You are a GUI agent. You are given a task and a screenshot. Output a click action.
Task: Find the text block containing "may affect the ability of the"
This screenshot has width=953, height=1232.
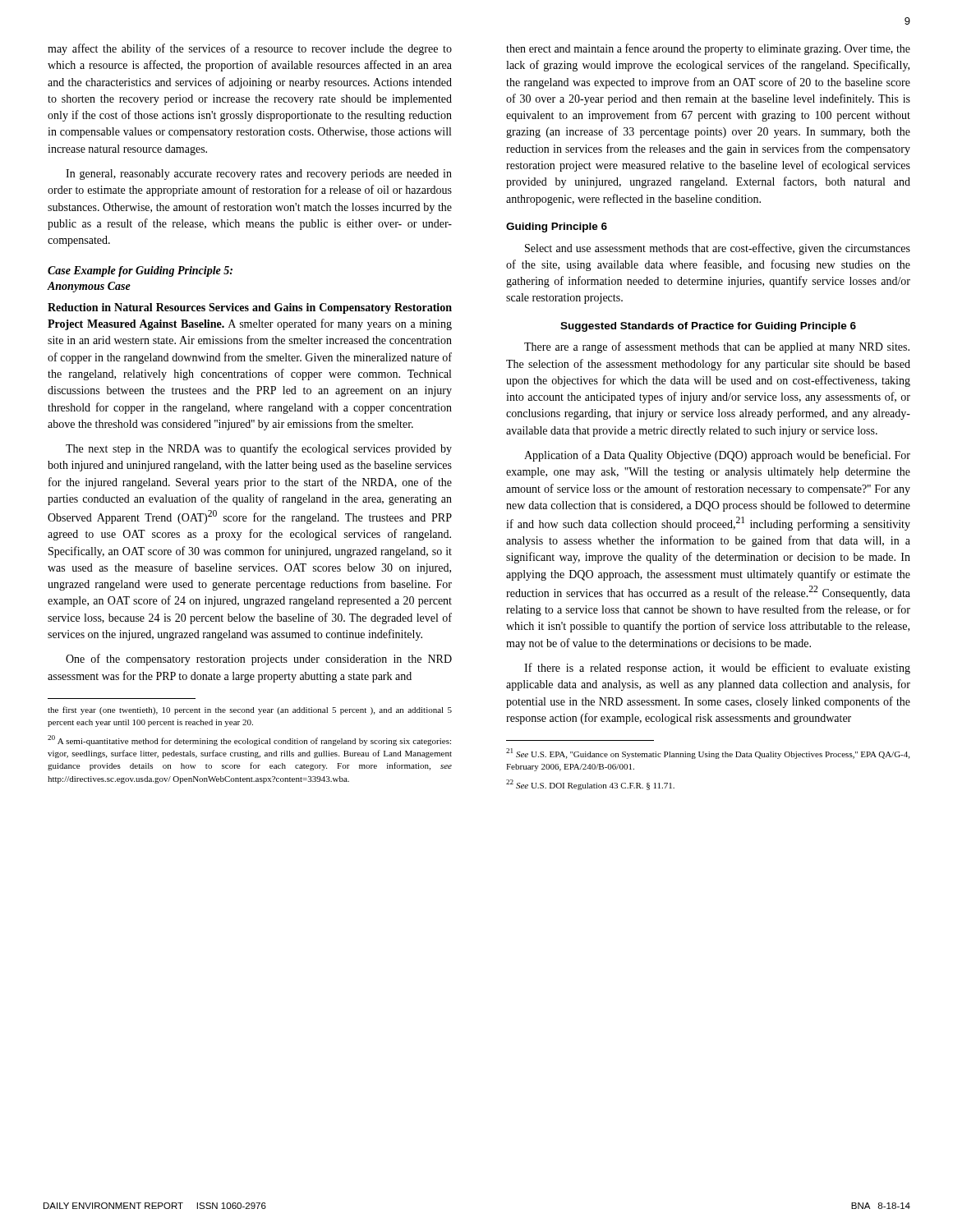coord(250,99)
